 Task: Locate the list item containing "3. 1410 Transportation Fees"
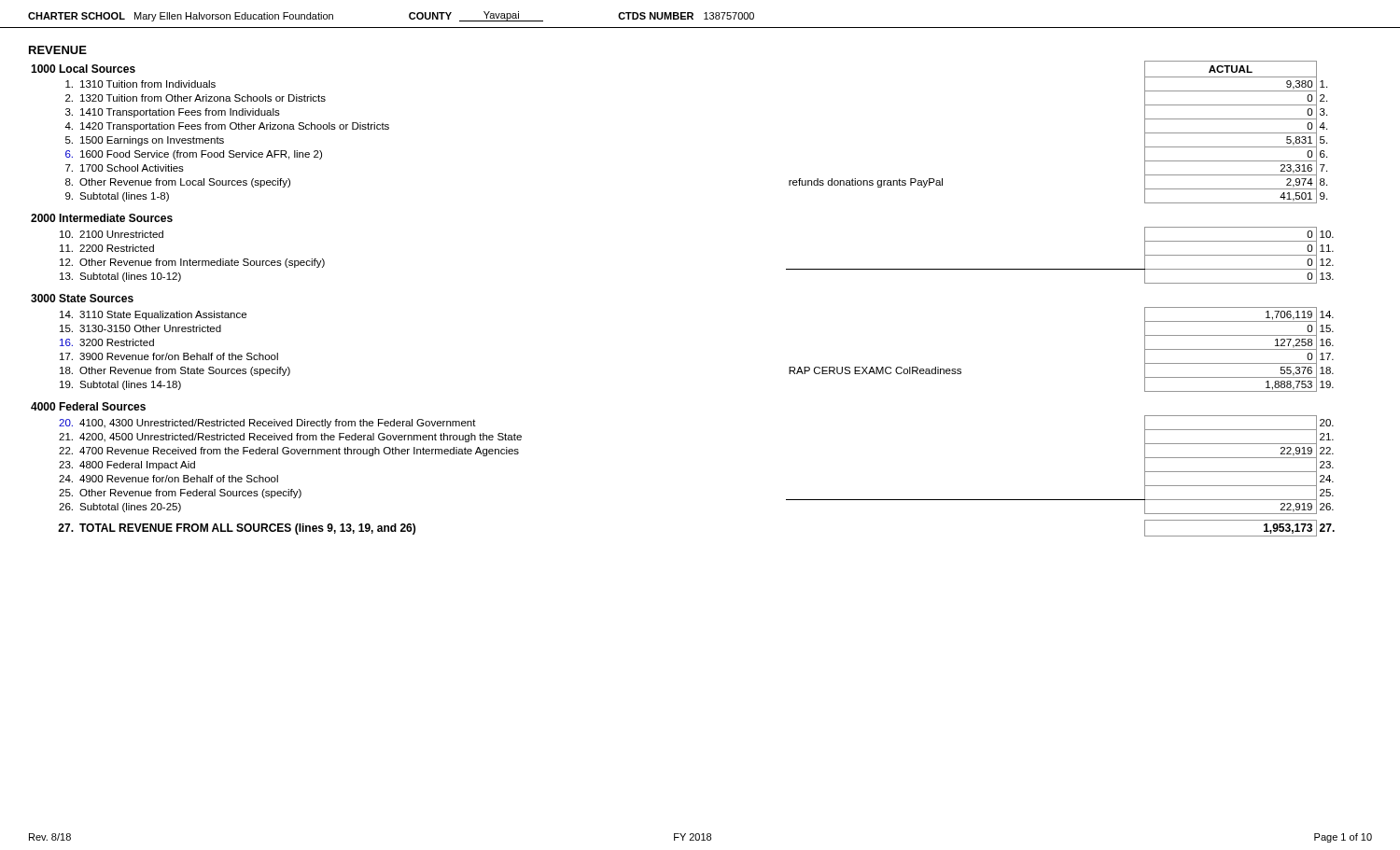pos(181,112)
